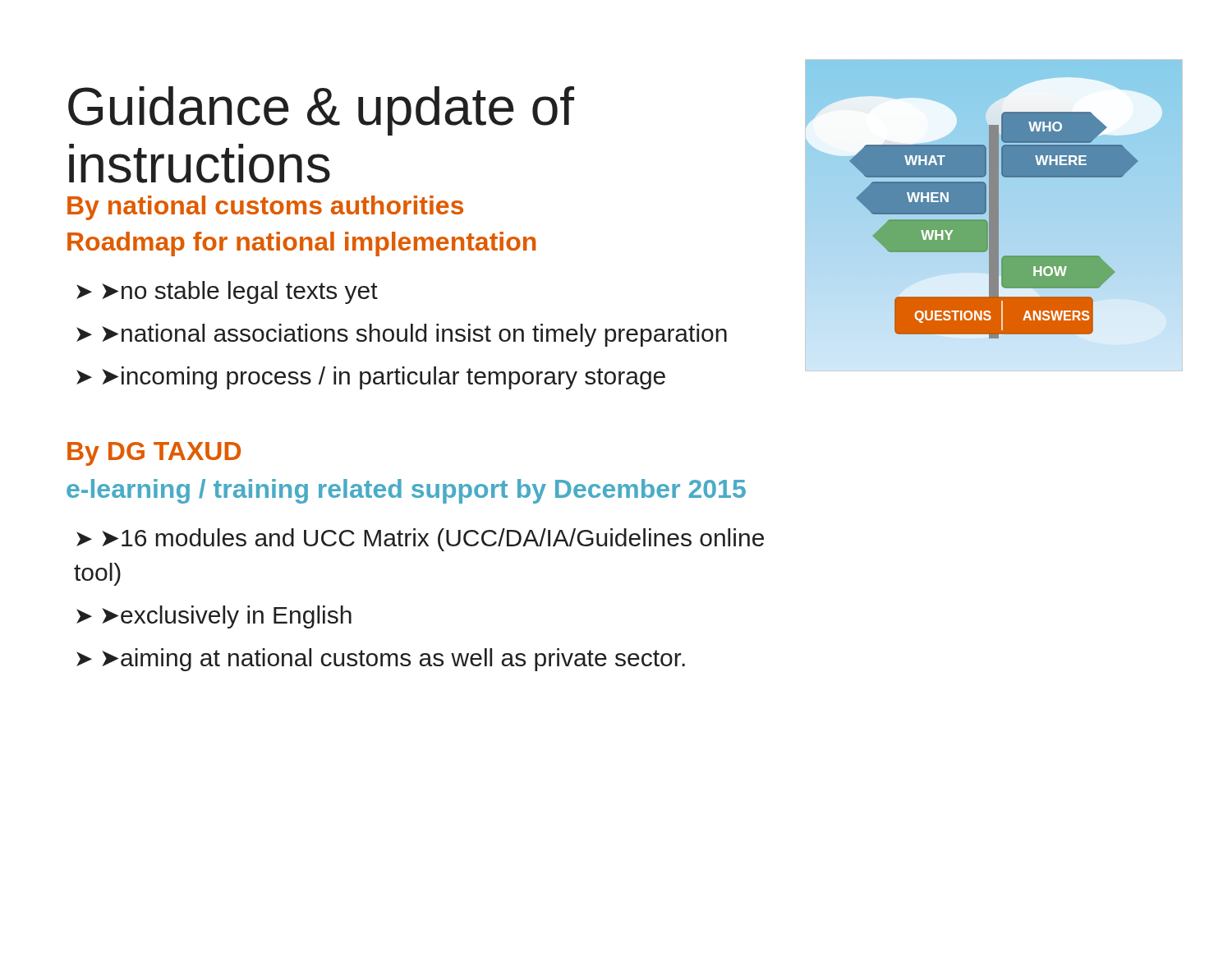Select the section header that says "By DG TAXUD"
This screenshot has width=1232, height=953.
[154, 451]
